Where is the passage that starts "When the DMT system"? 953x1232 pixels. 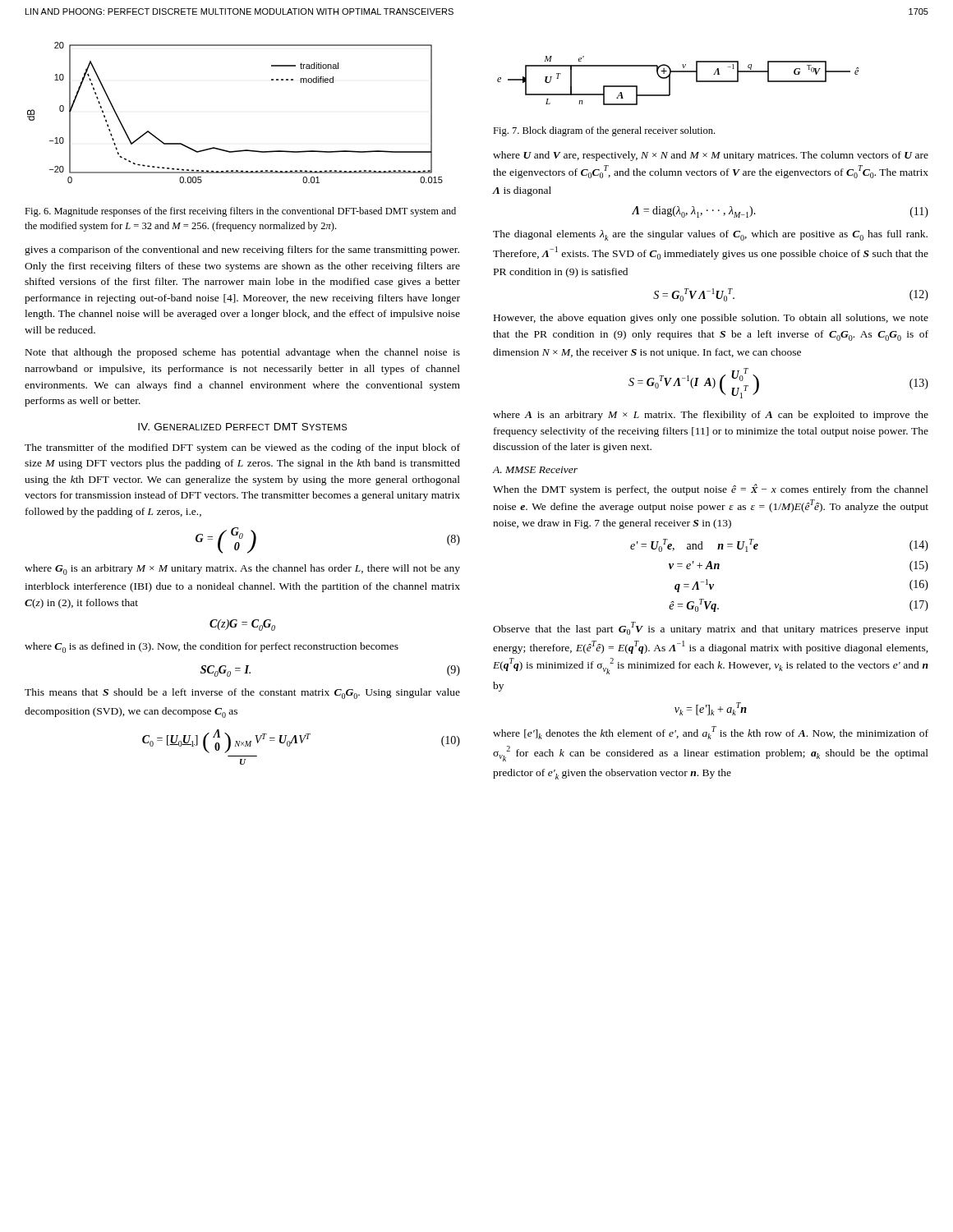coord(711,506)
